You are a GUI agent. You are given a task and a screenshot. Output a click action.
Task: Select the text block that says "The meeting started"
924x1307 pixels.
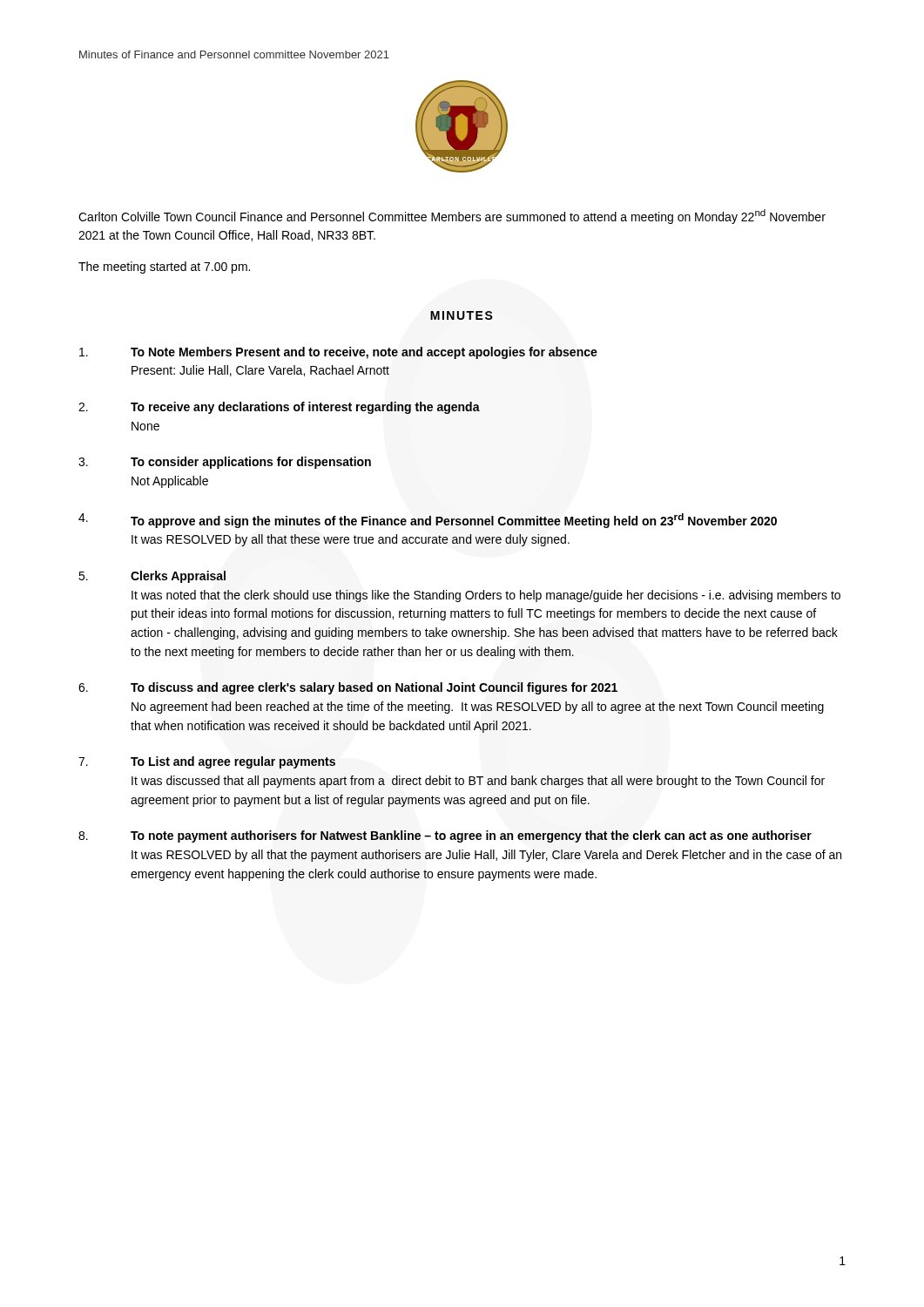click(165, 267)
